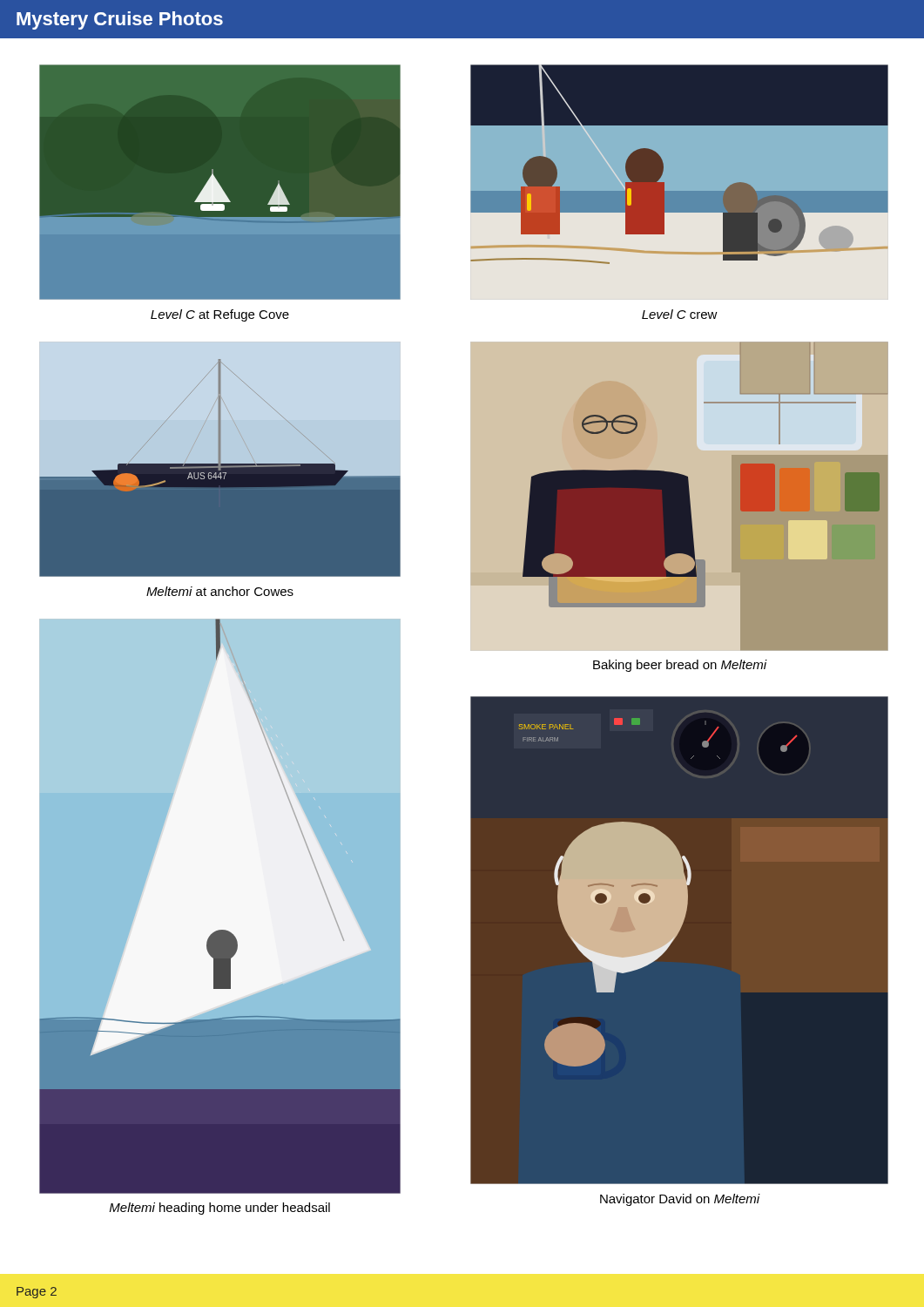Click on the caption containing "Level C at Refuge Cove"
This screenshot has height=1307, width=924.
220,314
